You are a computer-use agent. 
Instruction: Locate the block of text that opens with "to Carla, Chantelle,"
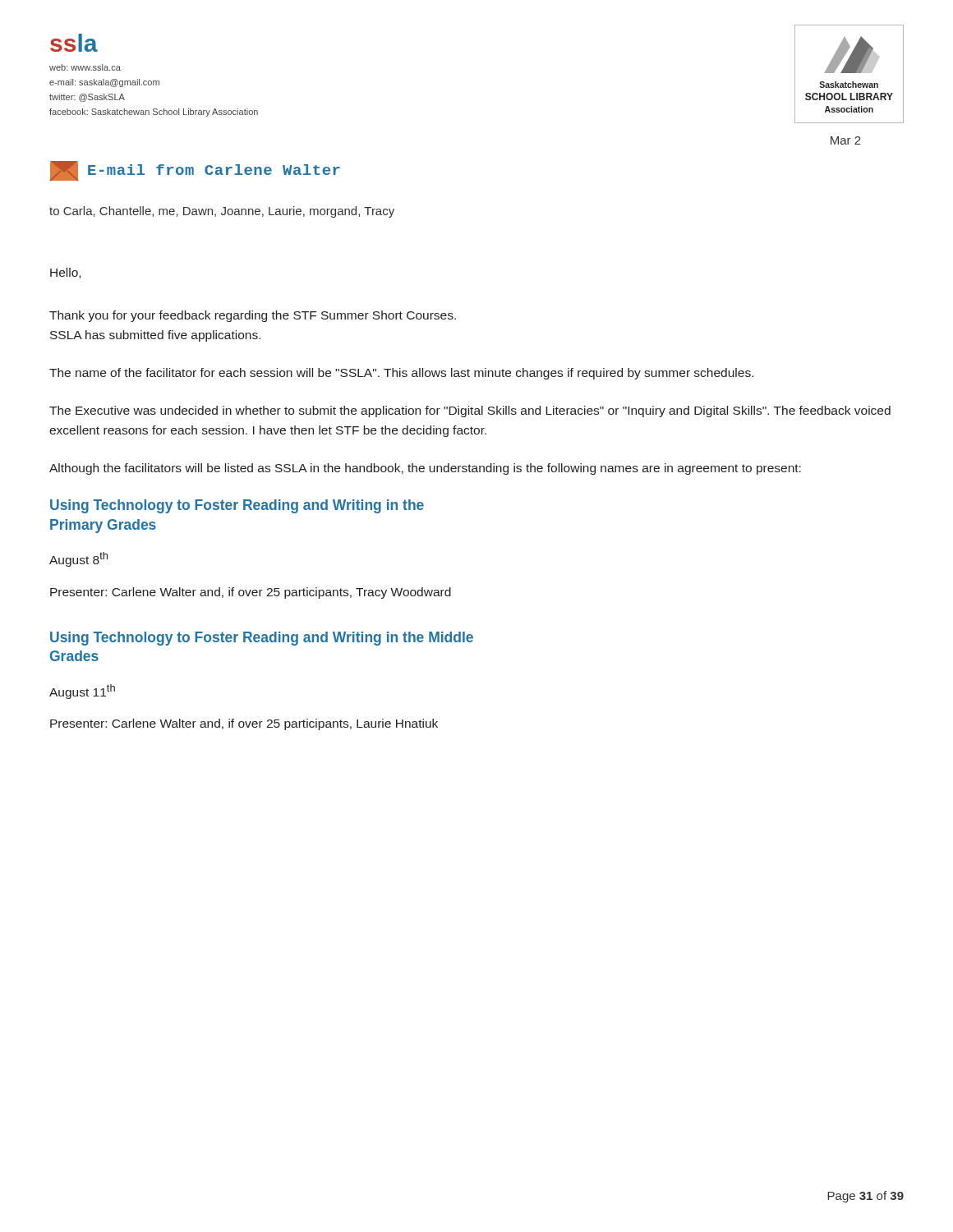coord(222,211)
